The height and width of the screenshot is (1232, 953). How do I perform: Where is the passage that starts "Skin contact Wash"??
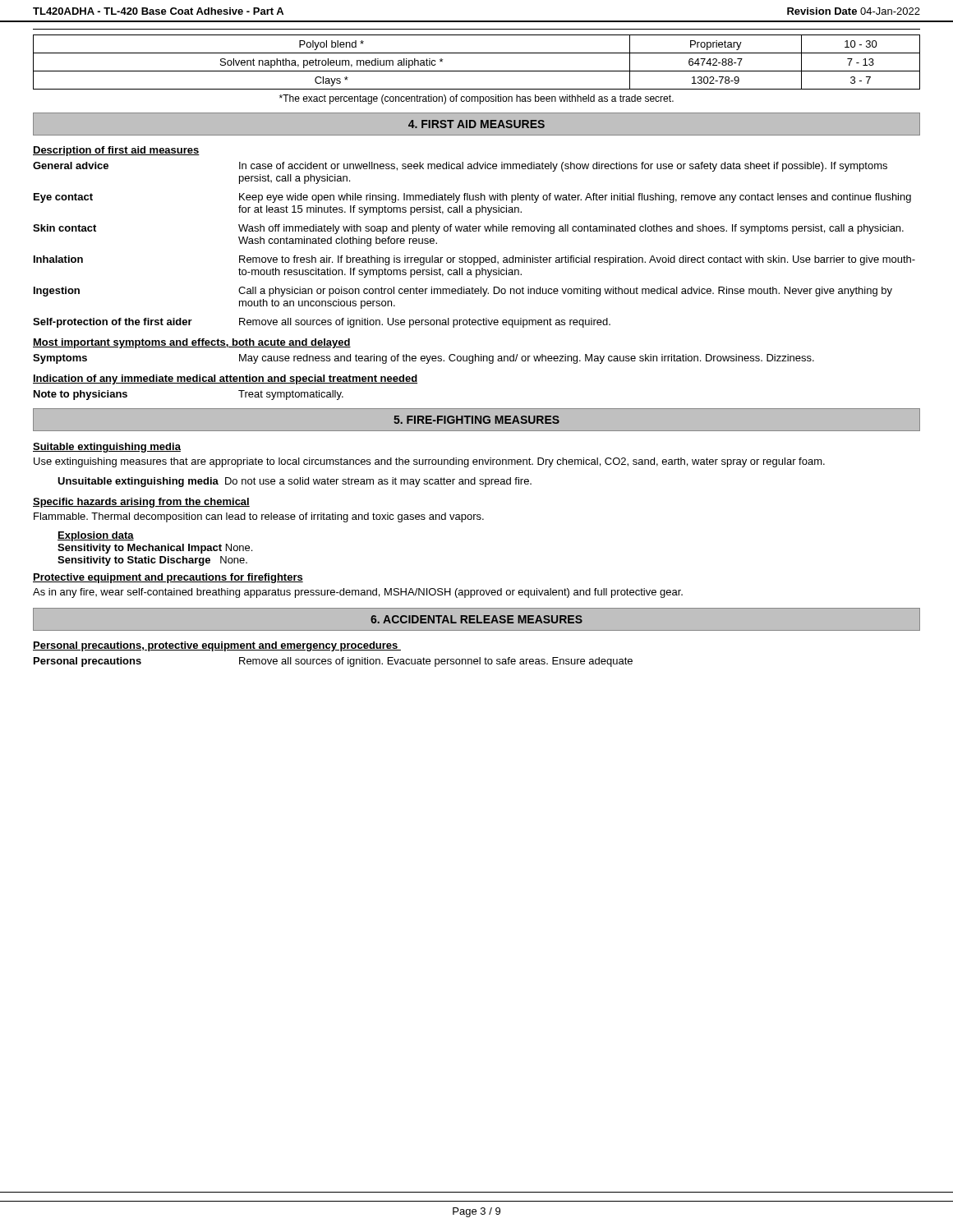click(476, 234)
